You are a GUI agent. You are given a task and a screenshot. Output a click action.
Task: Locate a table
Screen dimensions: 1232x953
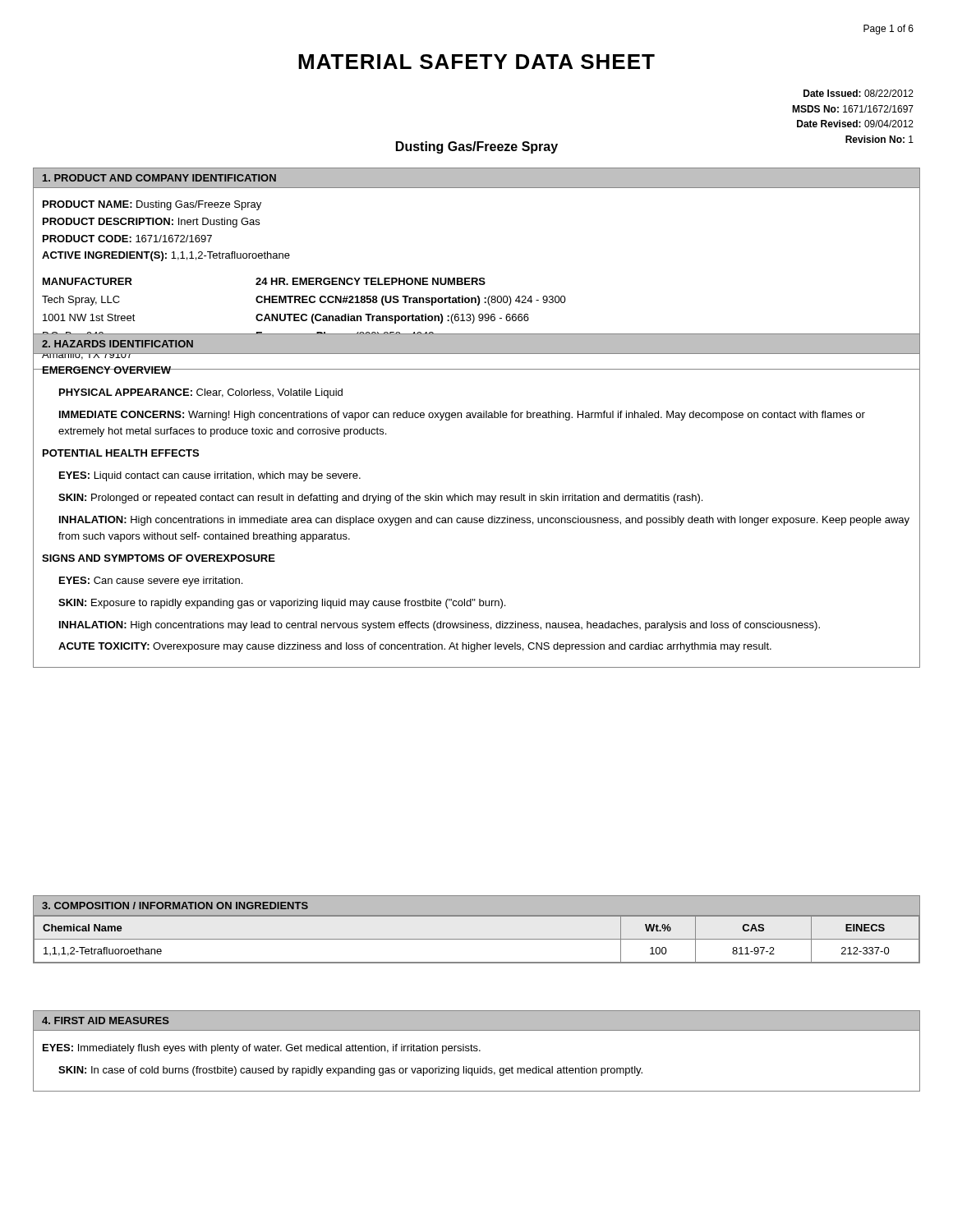pos(476,939)
